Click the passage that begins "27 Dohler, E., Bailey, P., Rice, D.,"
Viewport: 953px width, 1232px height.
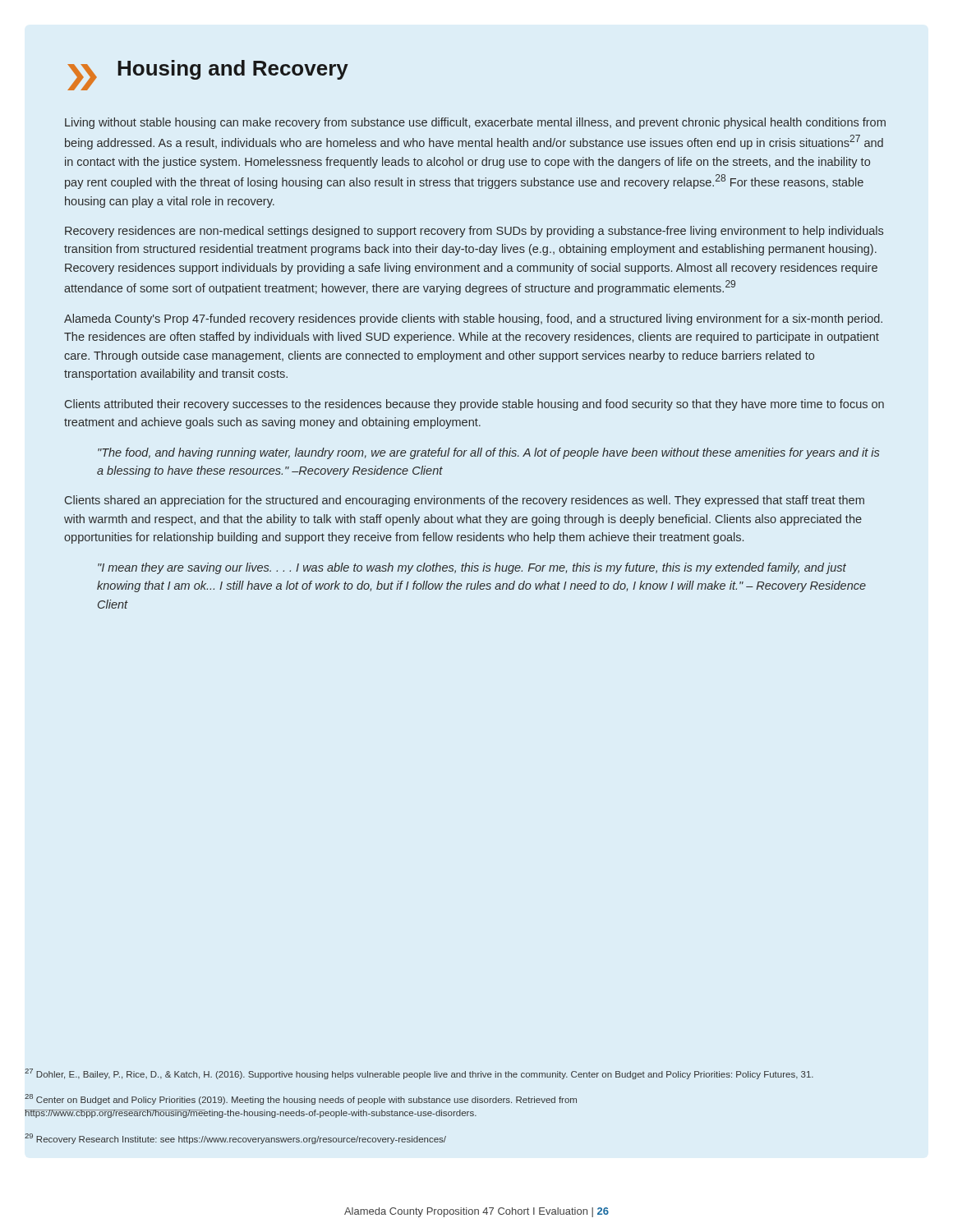pos(419,1072)
